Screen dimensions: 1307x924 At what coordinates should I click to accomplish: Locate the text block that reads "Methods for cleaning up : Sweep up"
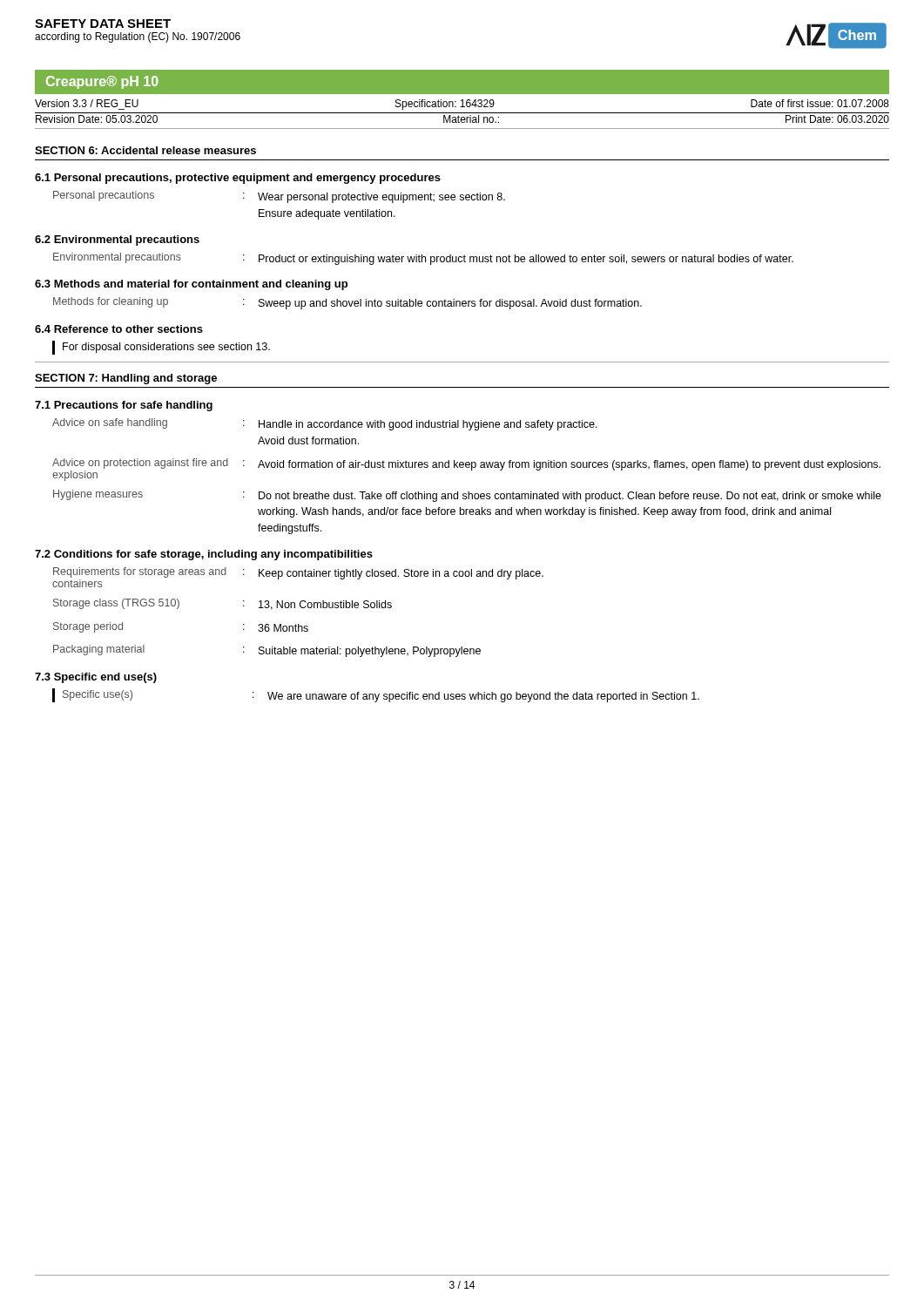[x=471, y=304]
